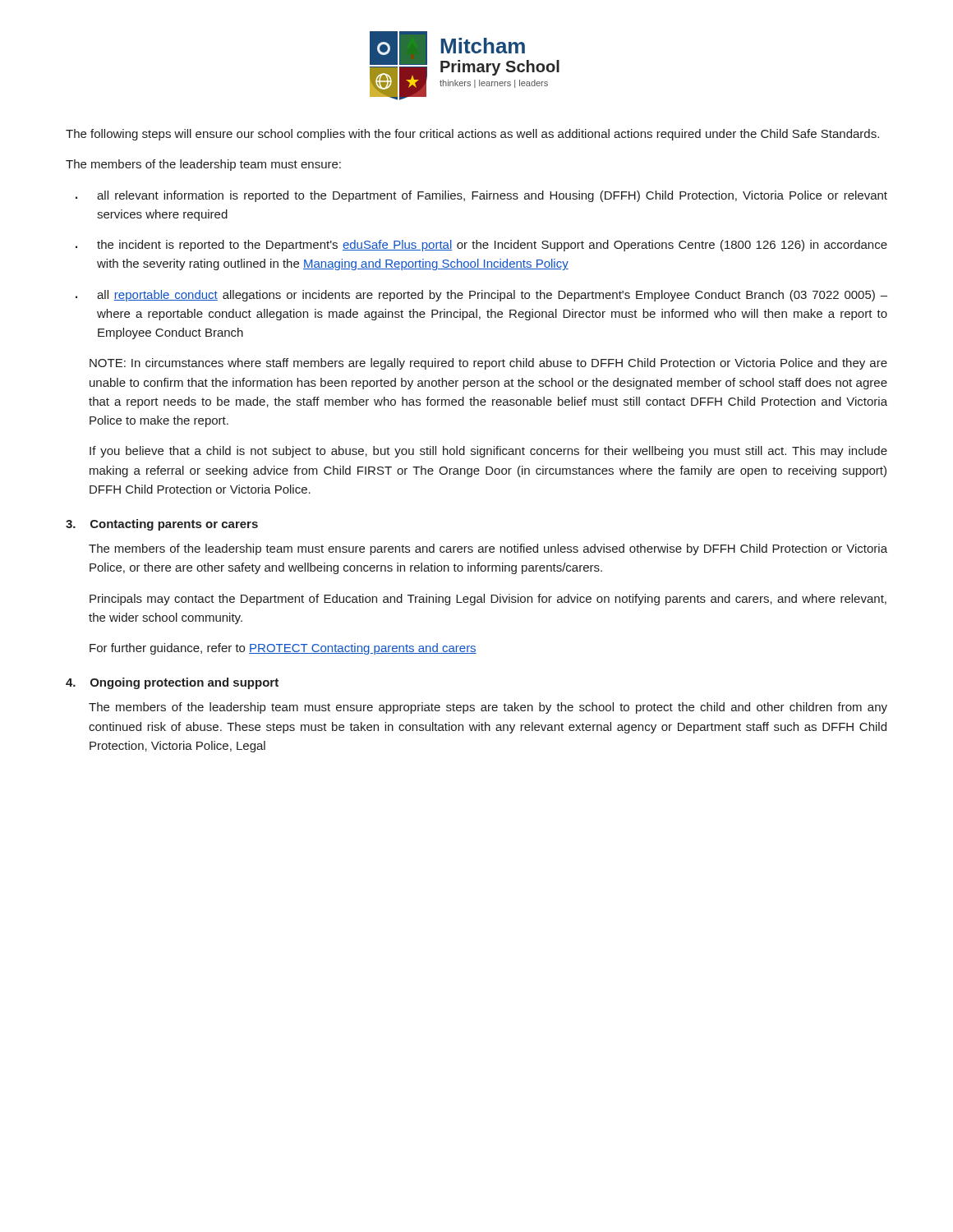This screenshot has height=1232, width=953.
Task: Navigate to the block starting "NOTE: In circumstances"
Action: click(x=488, y=391)
